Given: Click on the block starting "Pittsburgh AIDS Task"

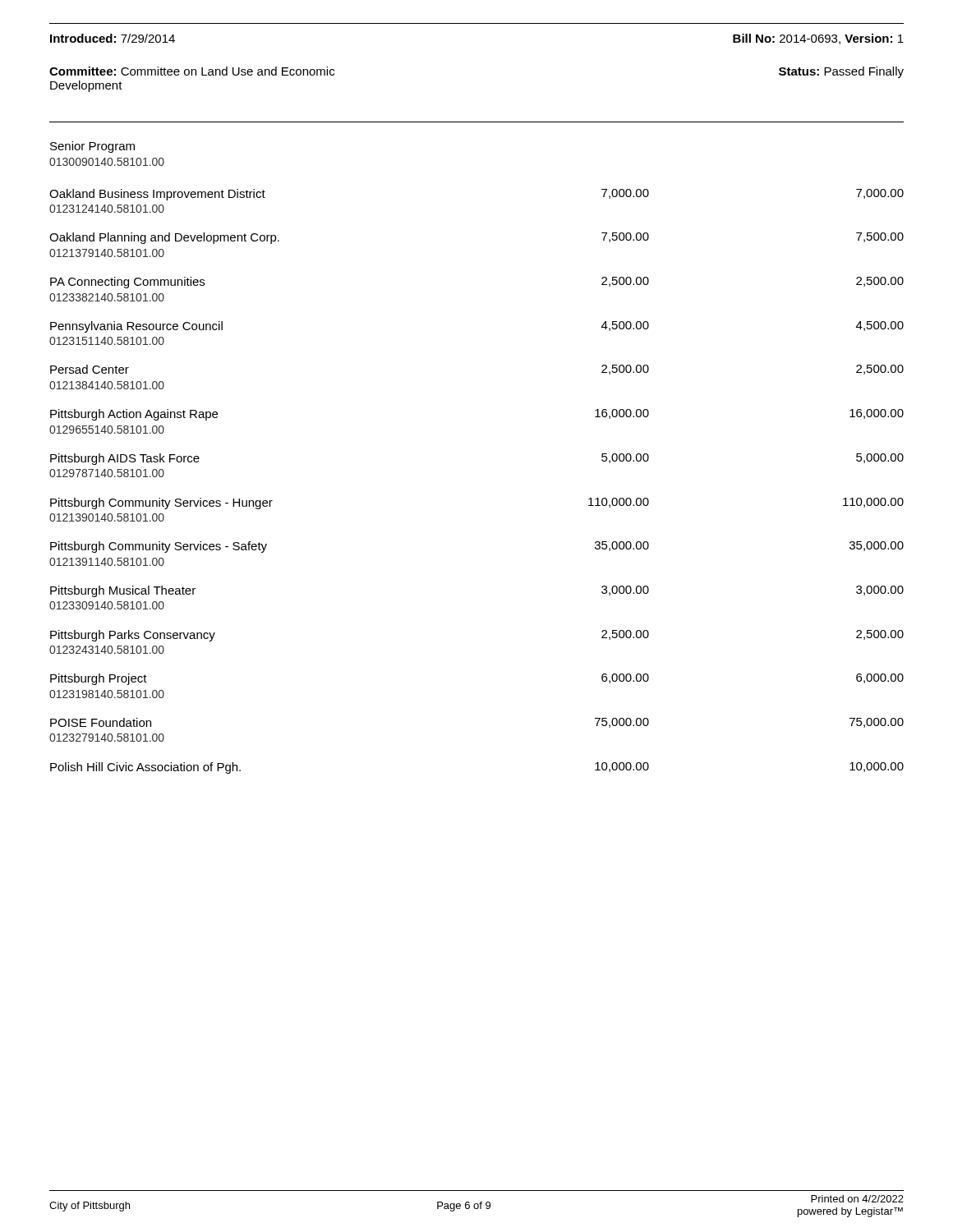Looking at the screenshot, I should (x=124, y=461).
